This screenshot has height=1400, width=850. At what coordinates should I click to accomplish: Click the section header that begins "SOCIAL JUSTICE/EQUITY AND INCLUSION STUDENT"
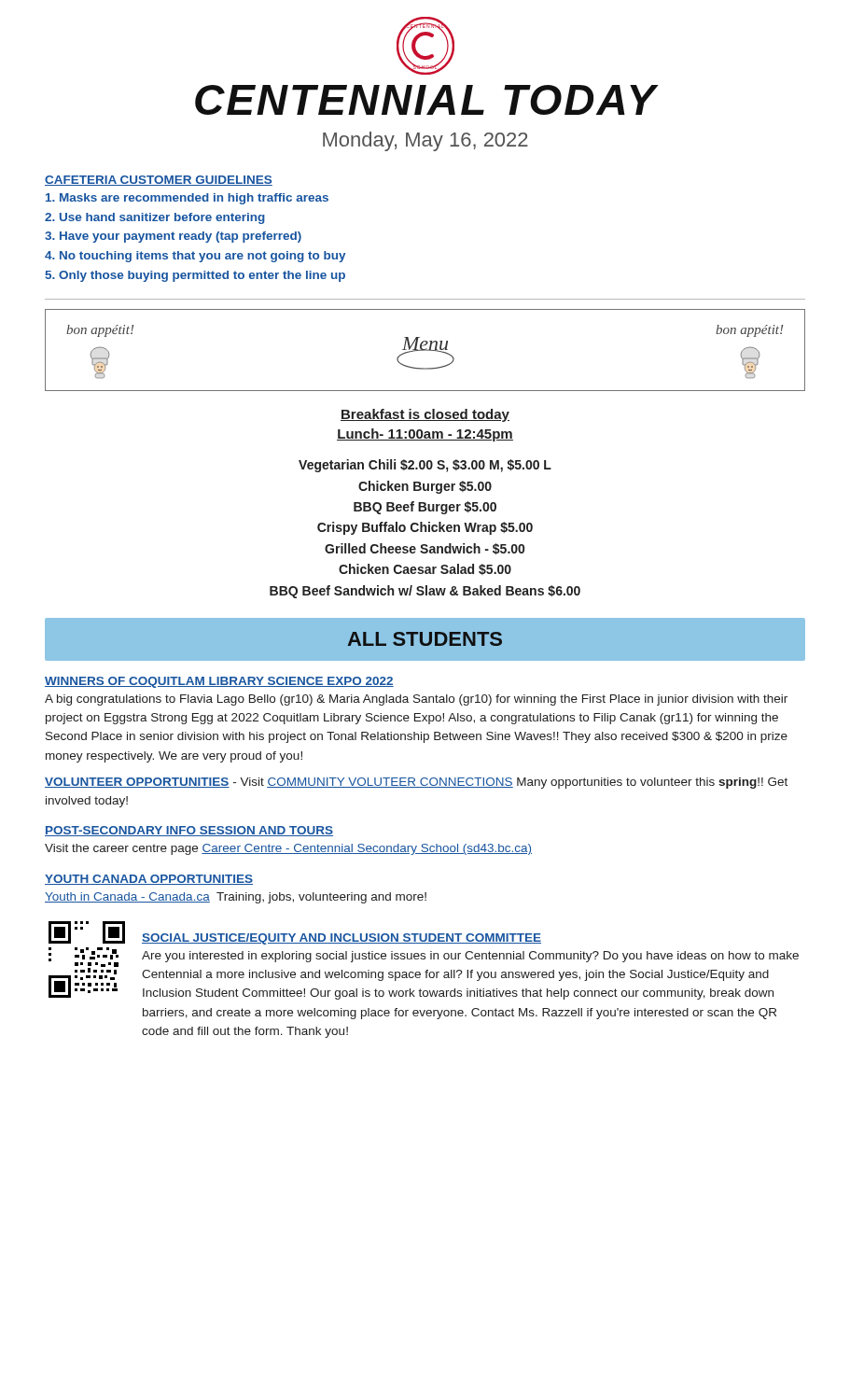(x=341, y=937)
